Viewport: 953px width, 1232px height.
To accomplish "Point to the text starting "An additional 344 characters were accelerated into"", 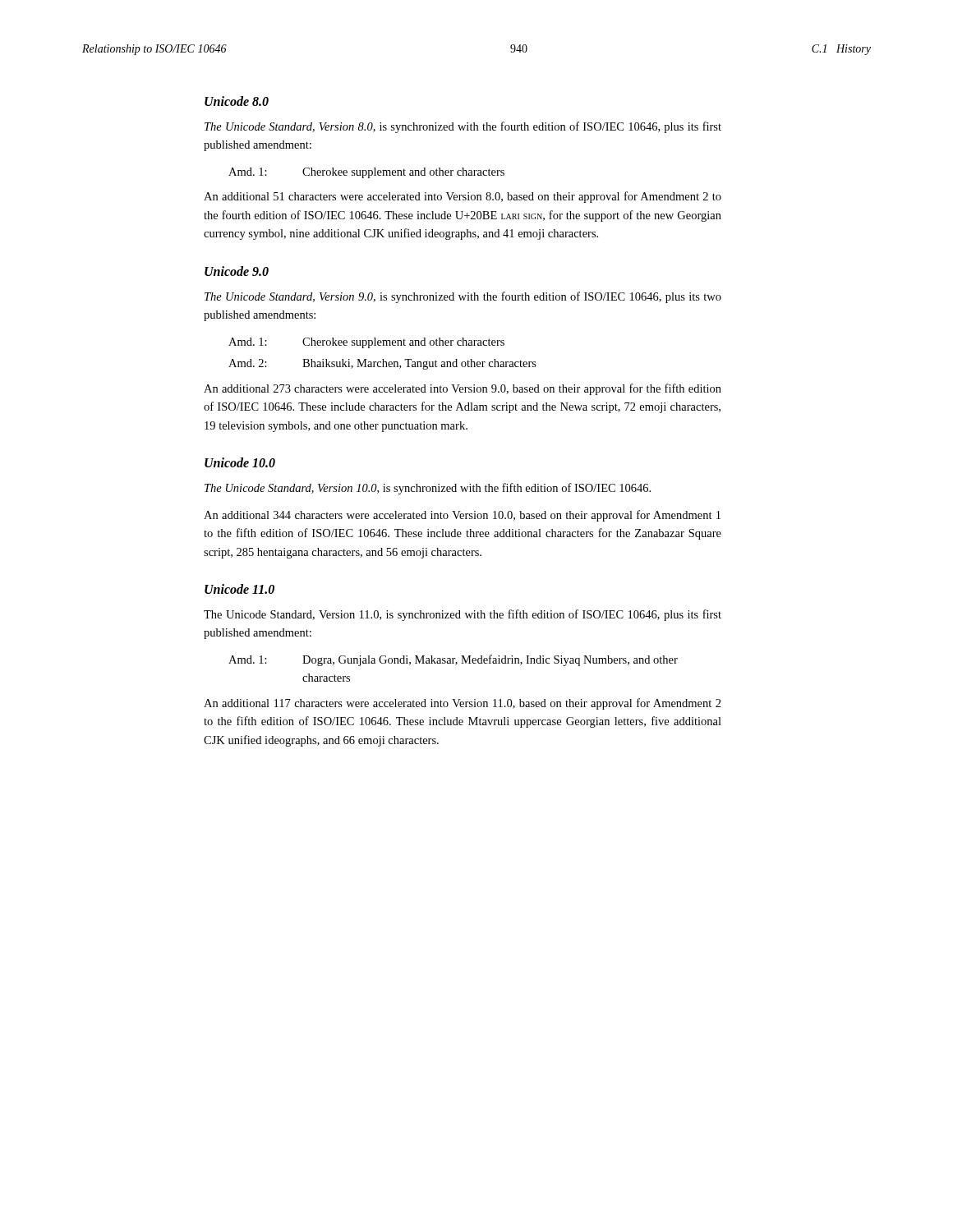I will 463,533.
